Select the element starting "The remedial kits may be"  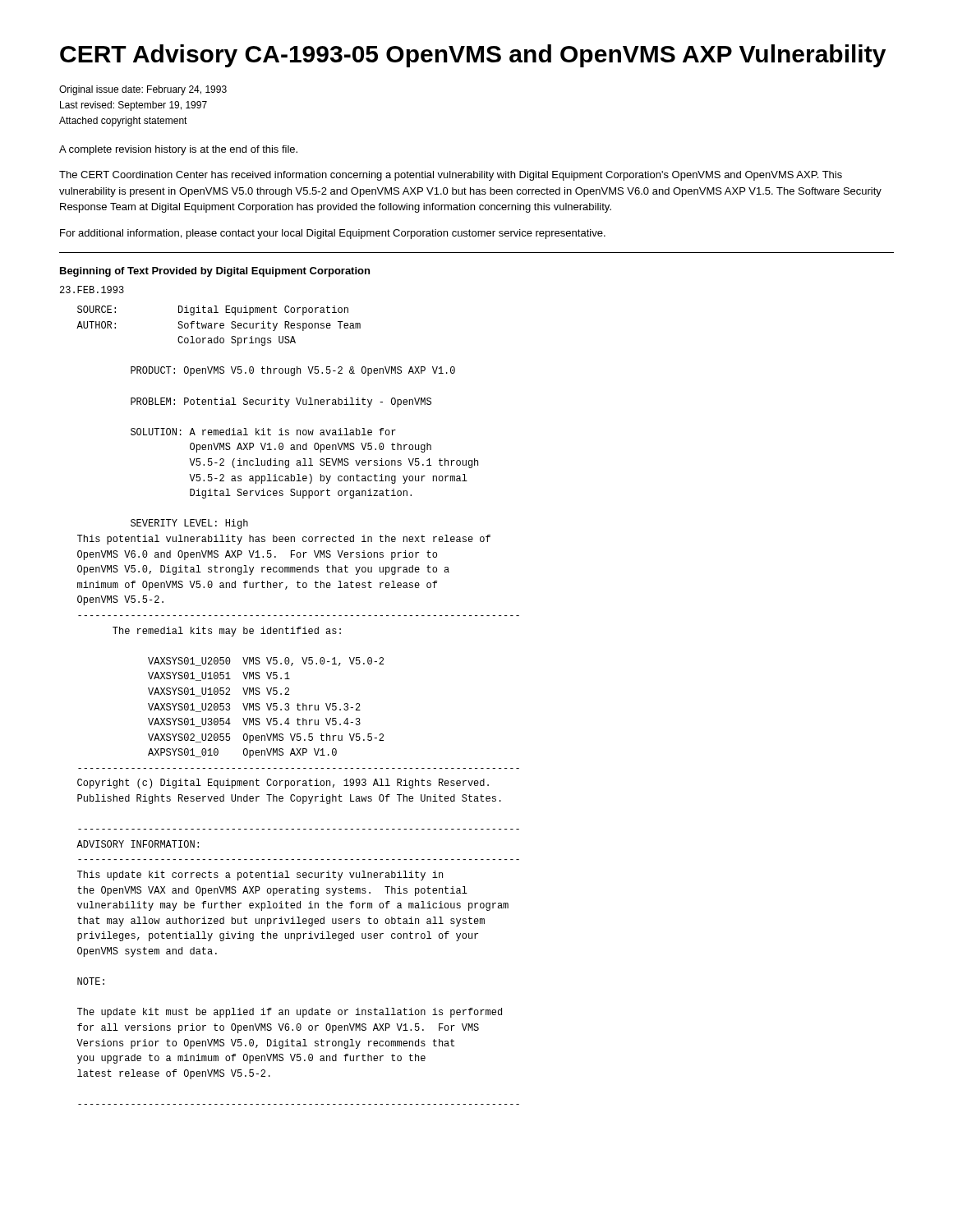pos(227,632)
